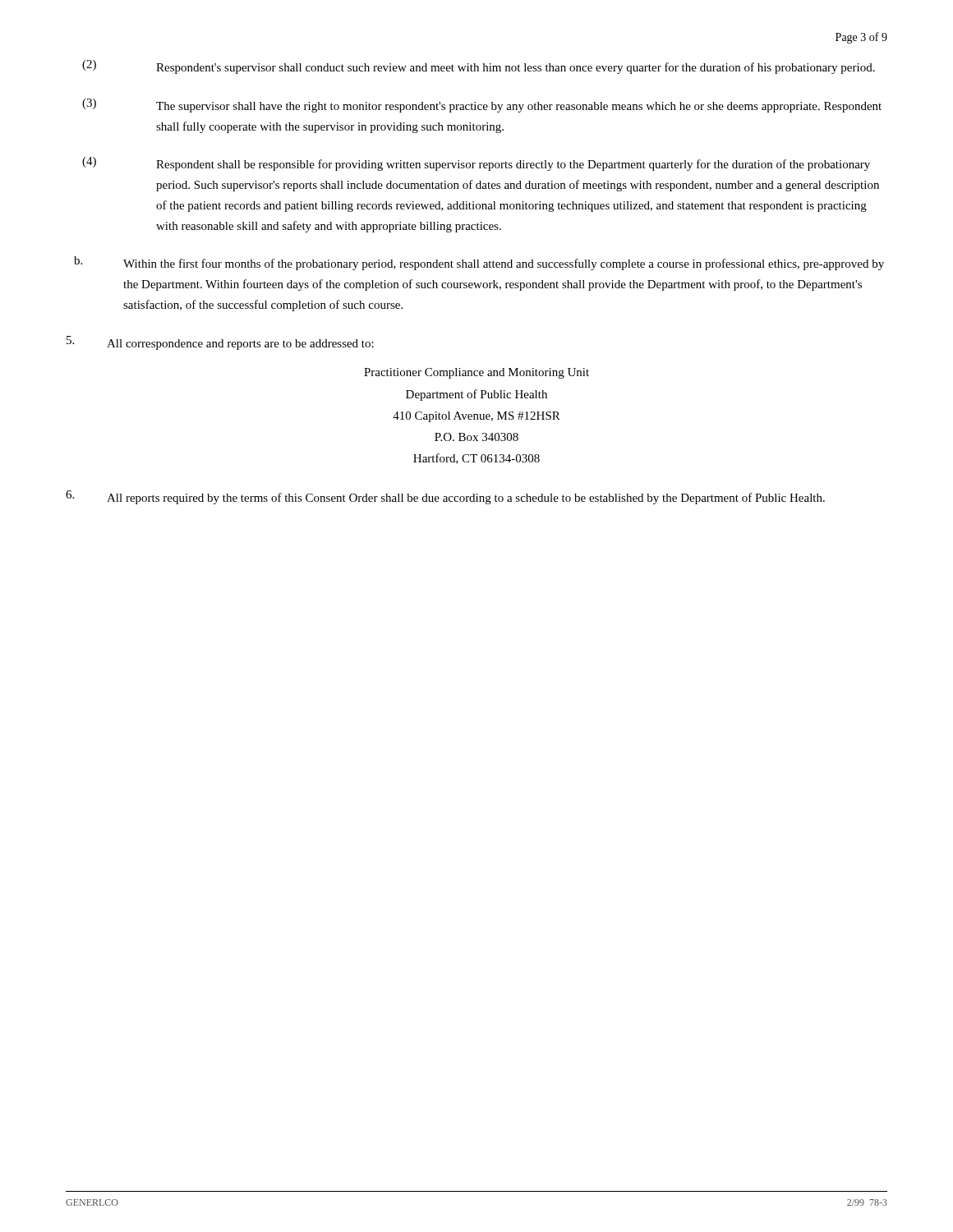Locate the text block containing "Practitioner Compliance and Monitoring Unit"
This screenshot has height=1232, width=953.
point(476,415)
